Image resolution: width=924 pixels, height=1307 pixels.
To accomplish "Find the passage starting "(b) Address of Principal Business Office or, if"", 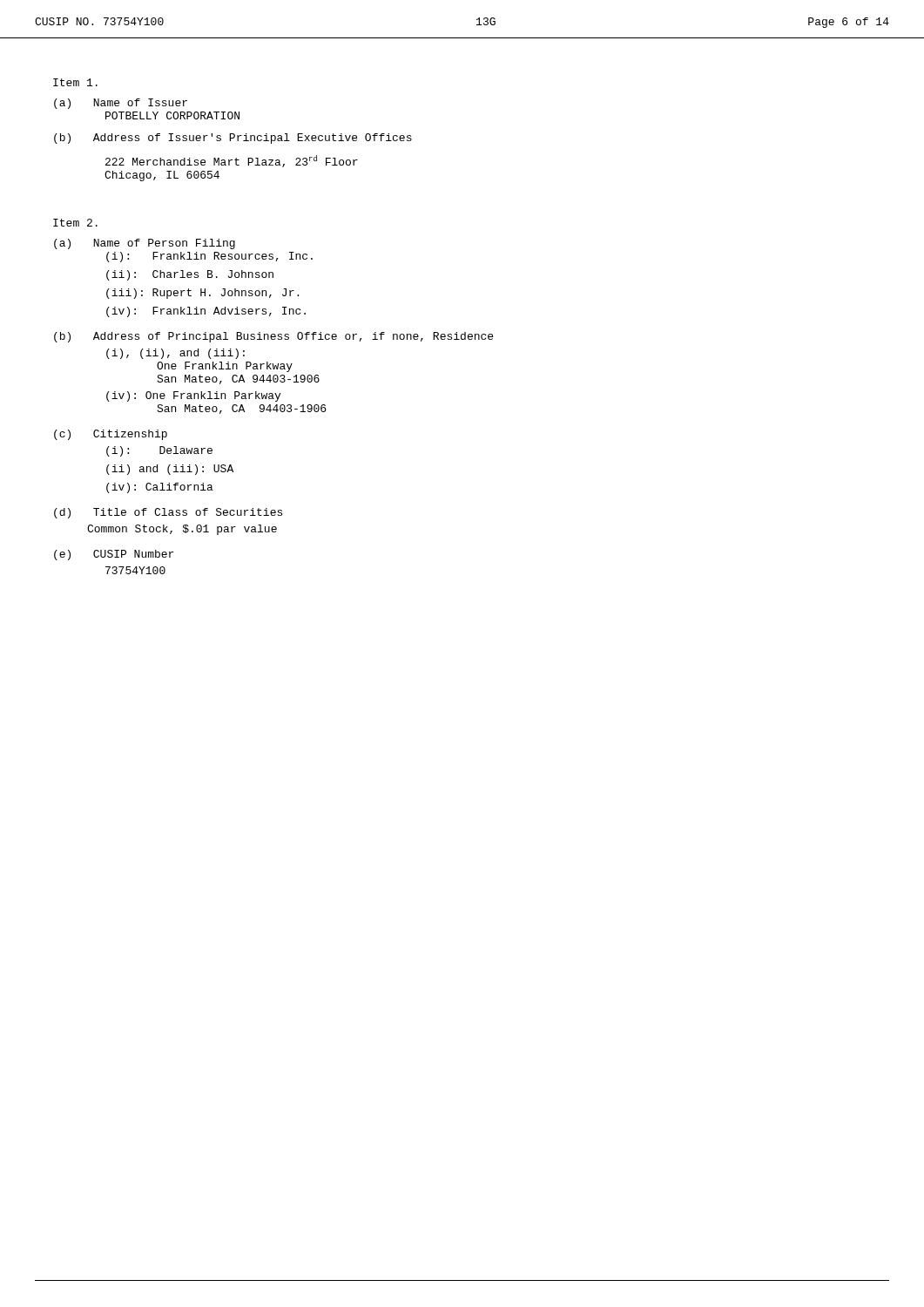I will (273, 337).
